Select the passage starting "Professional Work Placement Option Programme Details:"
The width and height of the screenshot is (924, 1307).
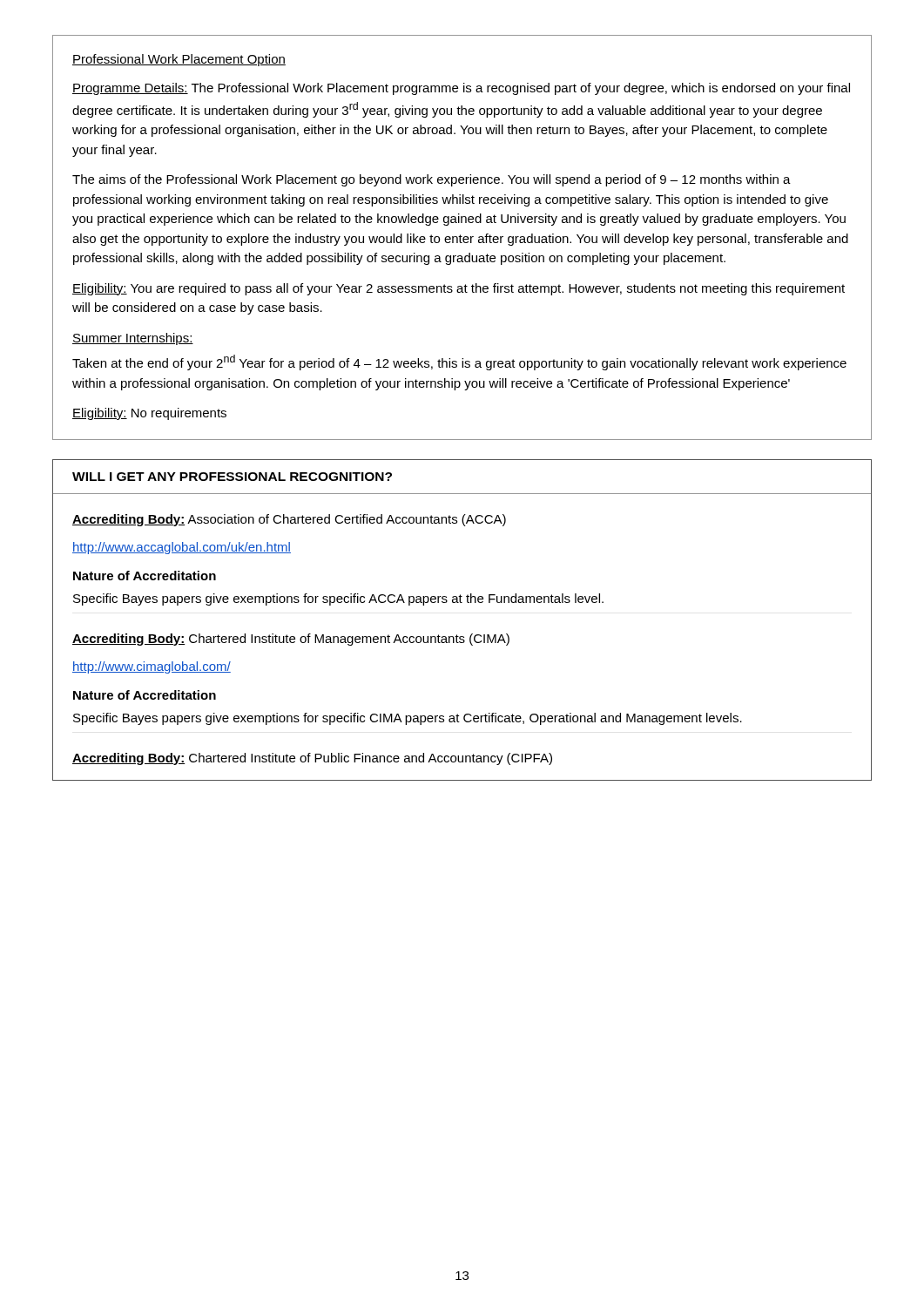pyautogui.click(x=462, y=237)
